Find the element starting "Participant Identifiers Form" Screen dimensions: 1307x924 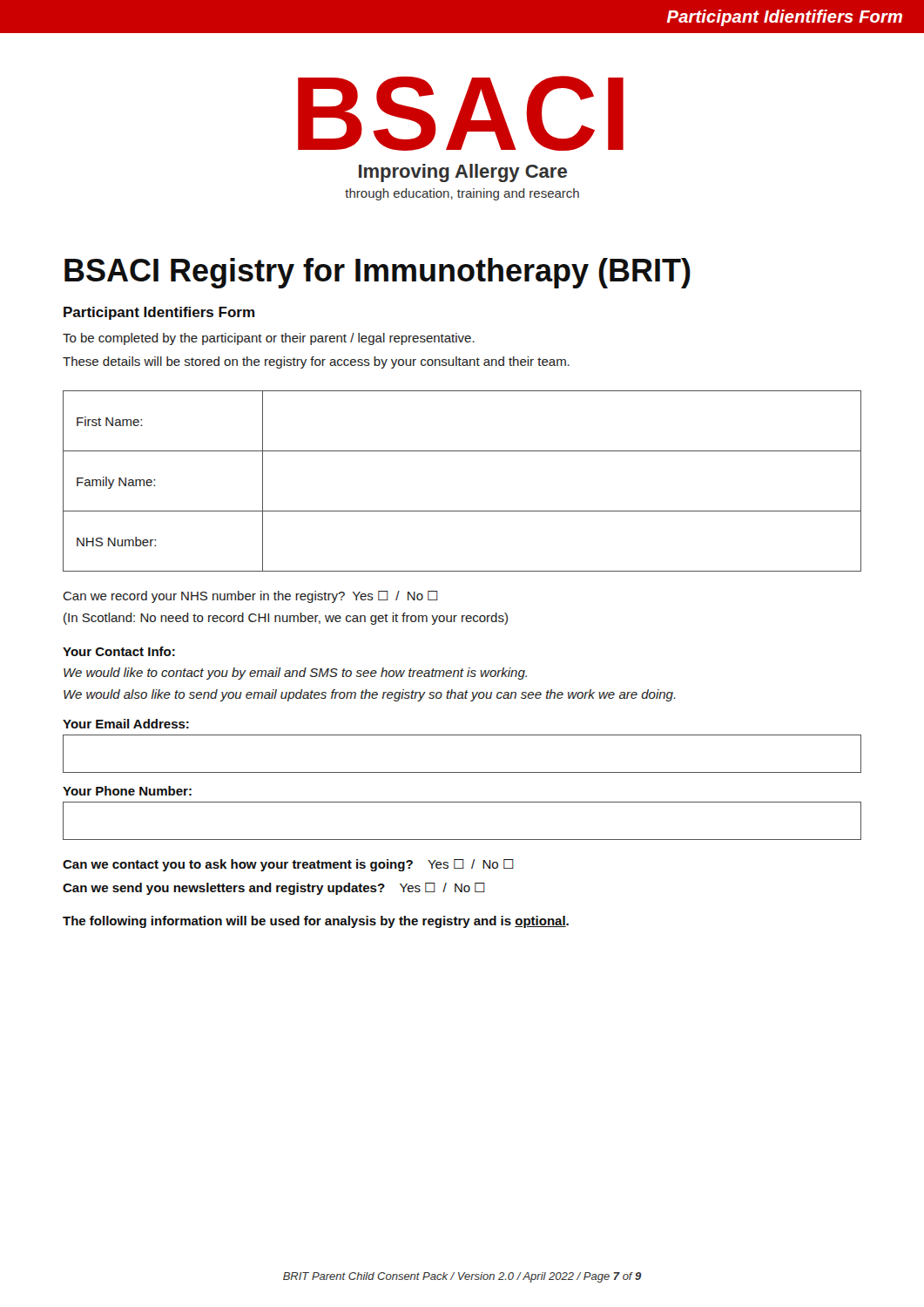[x=159, y=313]
